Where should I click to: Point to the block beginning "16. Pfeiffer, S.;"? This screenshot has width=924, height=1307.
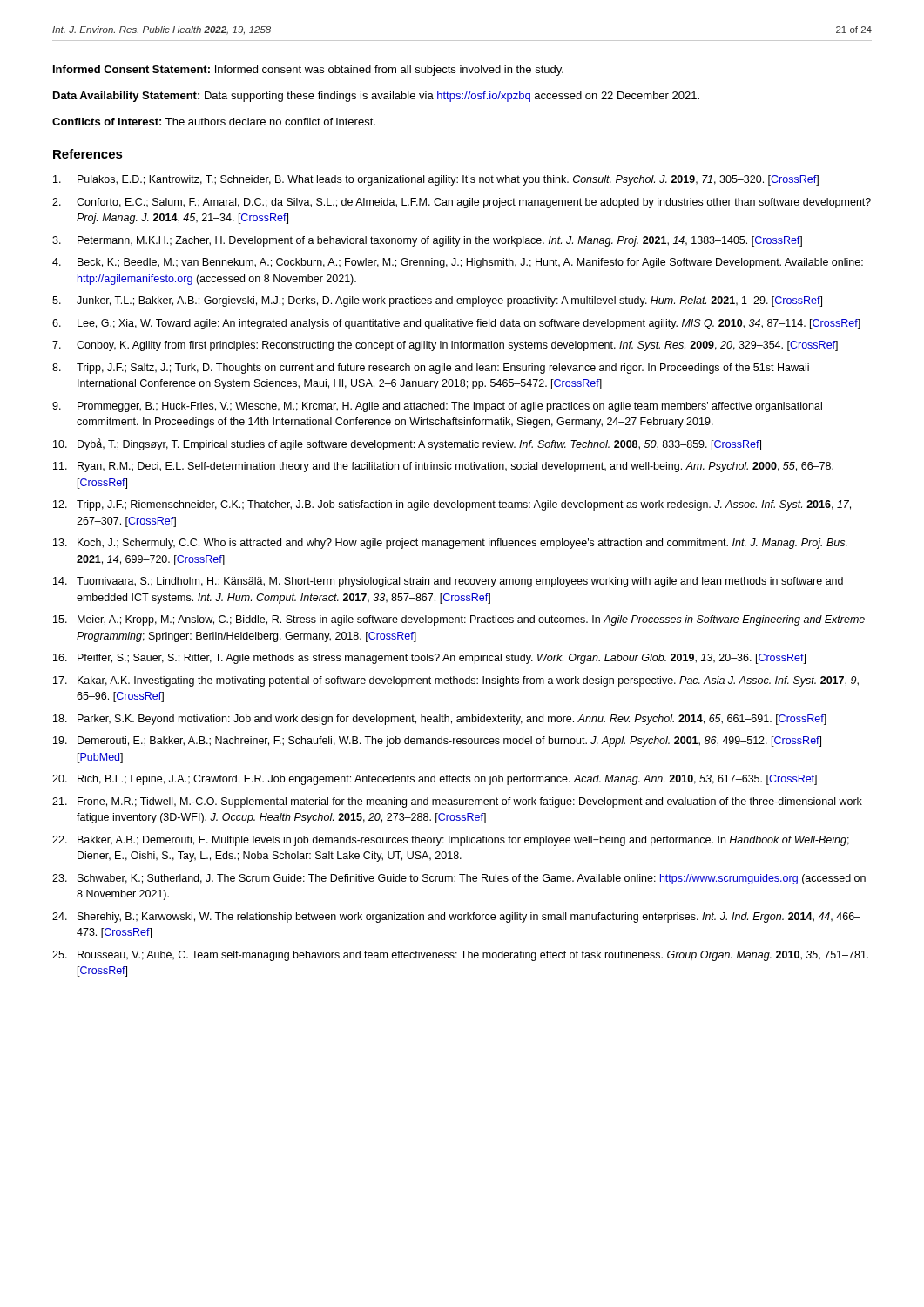pos(462,658)
